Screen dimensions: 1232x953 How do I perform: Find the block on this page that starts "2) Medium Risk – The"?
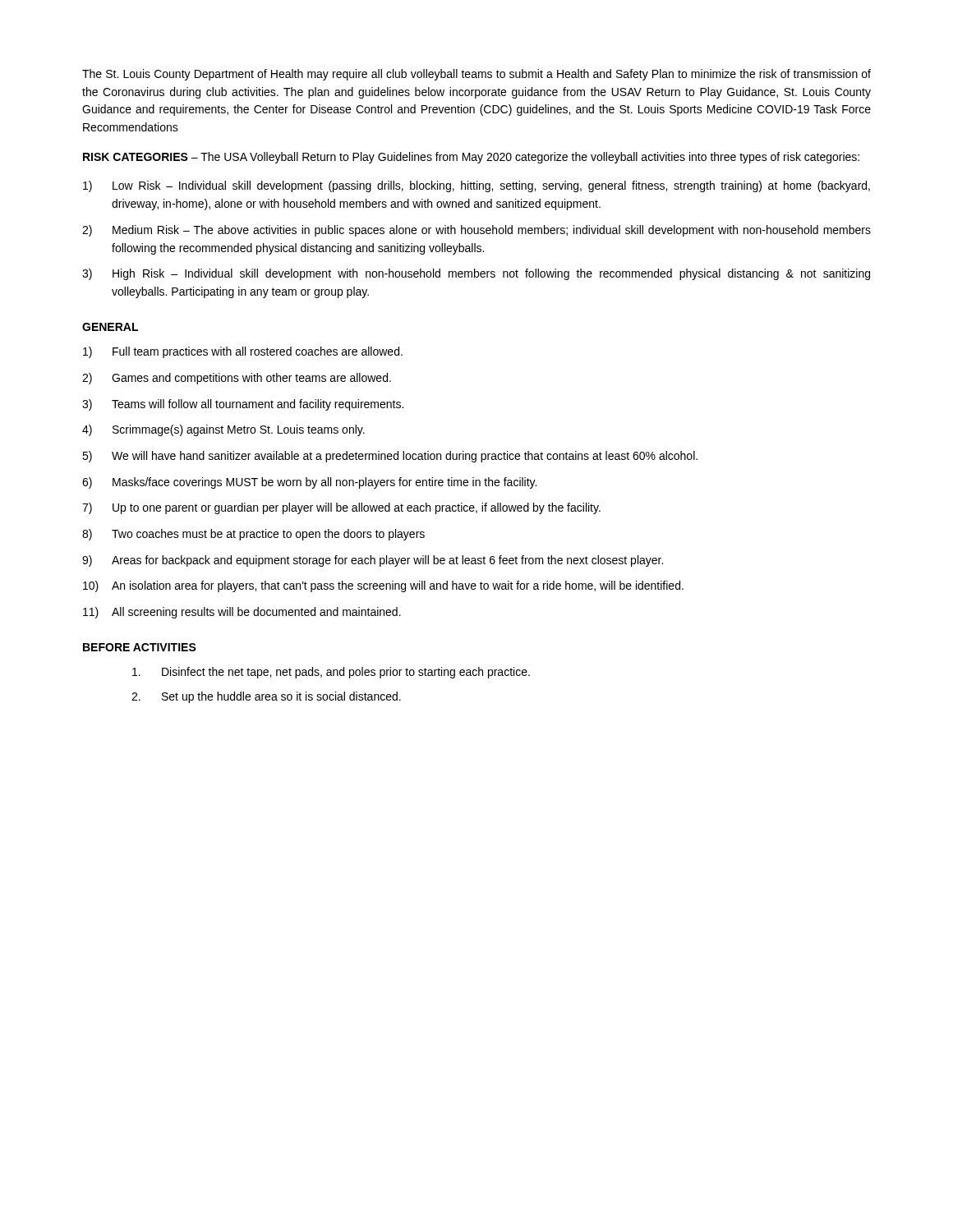tap(476, 239)
